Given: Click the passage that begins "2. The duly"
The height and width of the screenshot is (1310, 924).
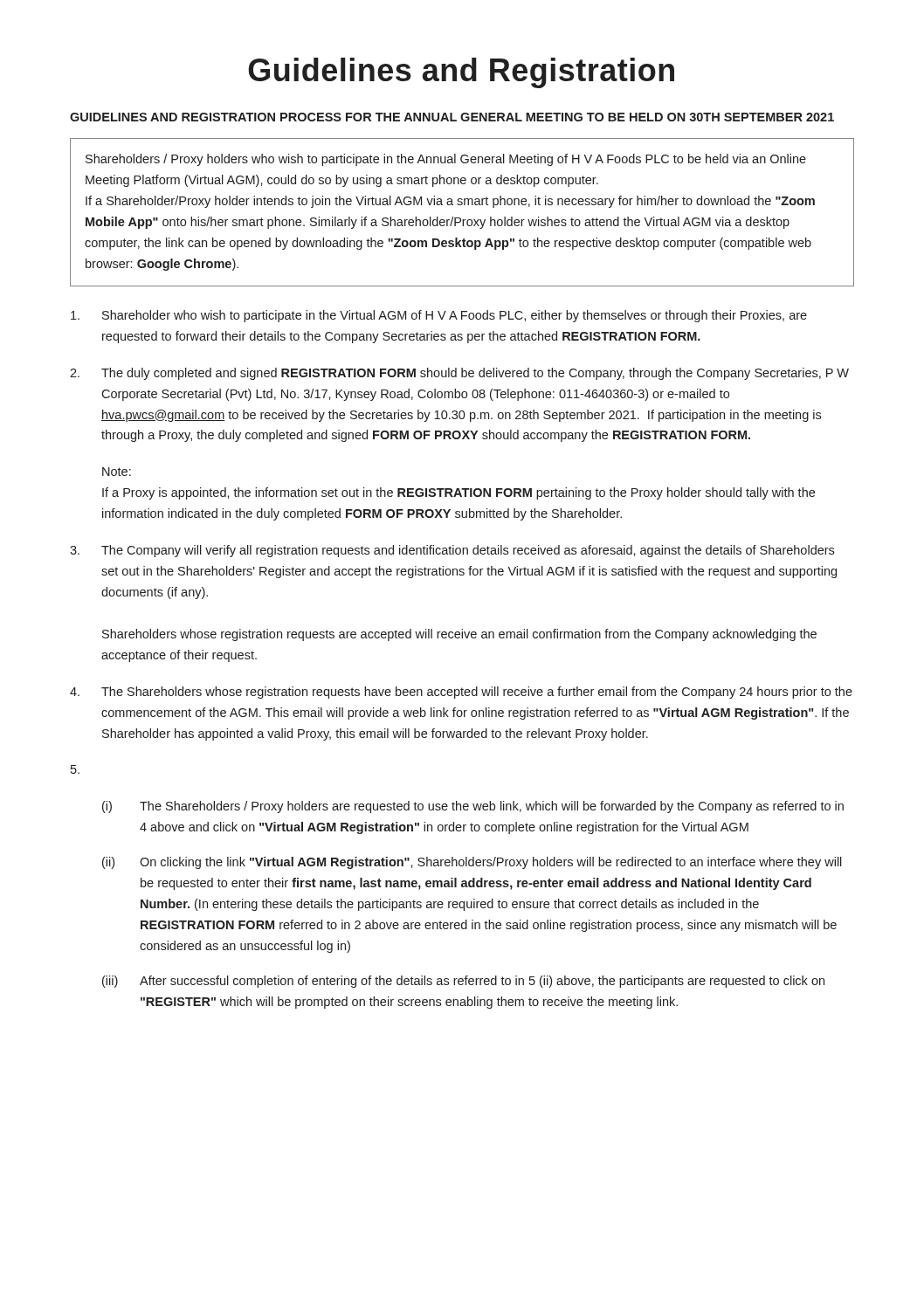Looking at the screenshot, I should [462, 405].
